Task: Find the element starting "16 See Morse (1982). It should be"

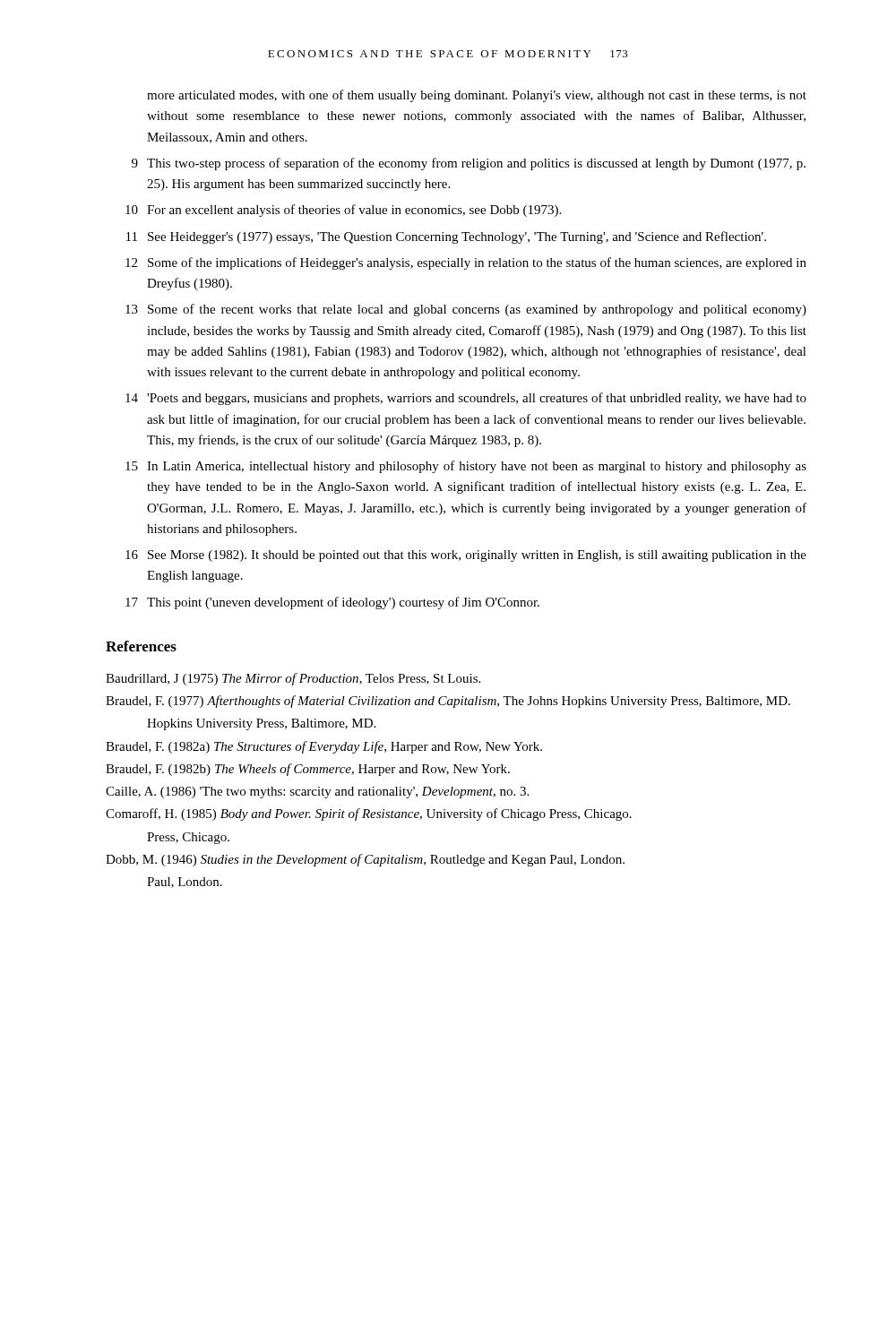Action: click(x=456, y=566)
